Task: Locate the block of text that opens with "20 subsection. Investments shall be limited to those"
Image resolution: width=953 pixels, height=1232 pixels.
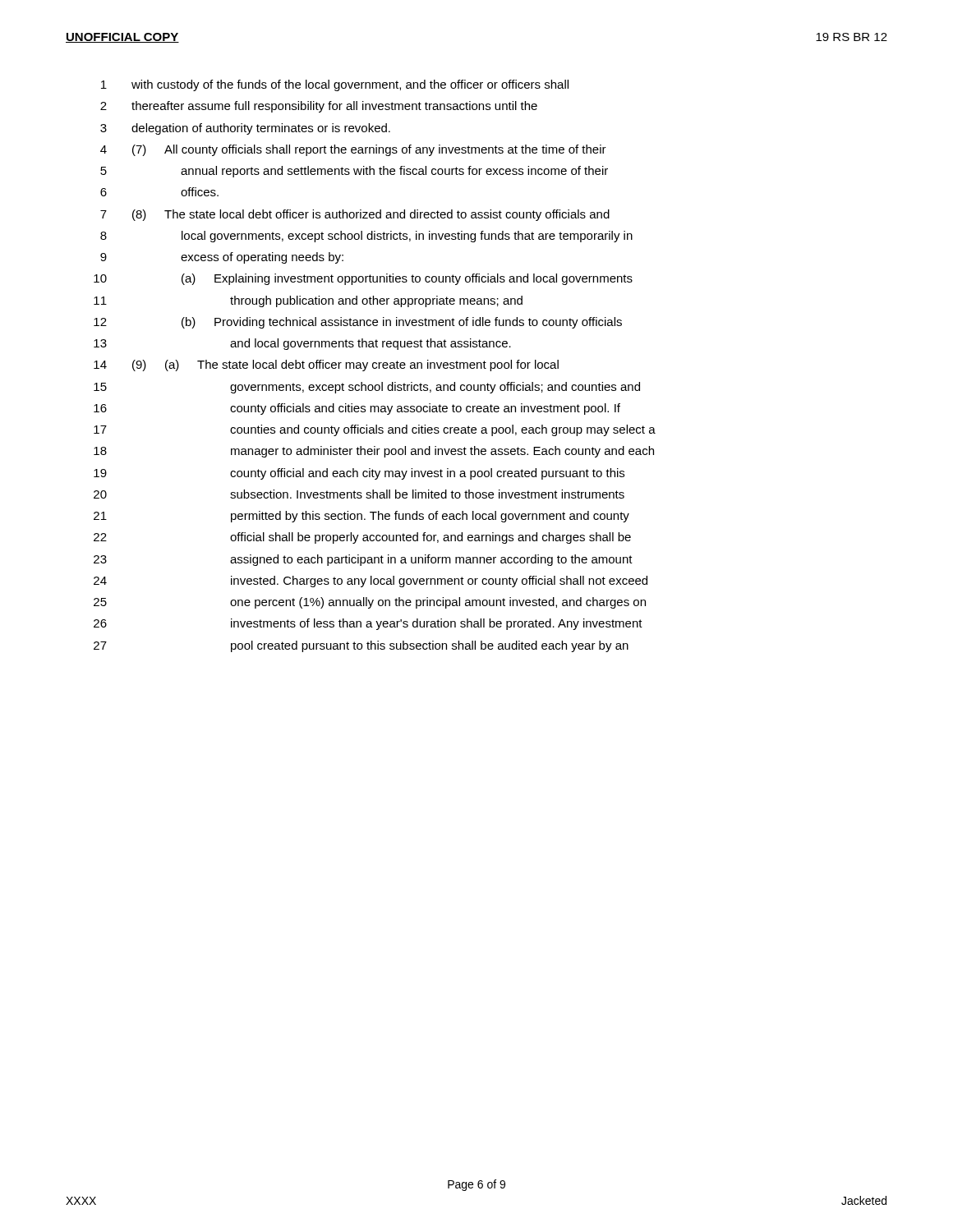Action: click(x=476, y=494)
